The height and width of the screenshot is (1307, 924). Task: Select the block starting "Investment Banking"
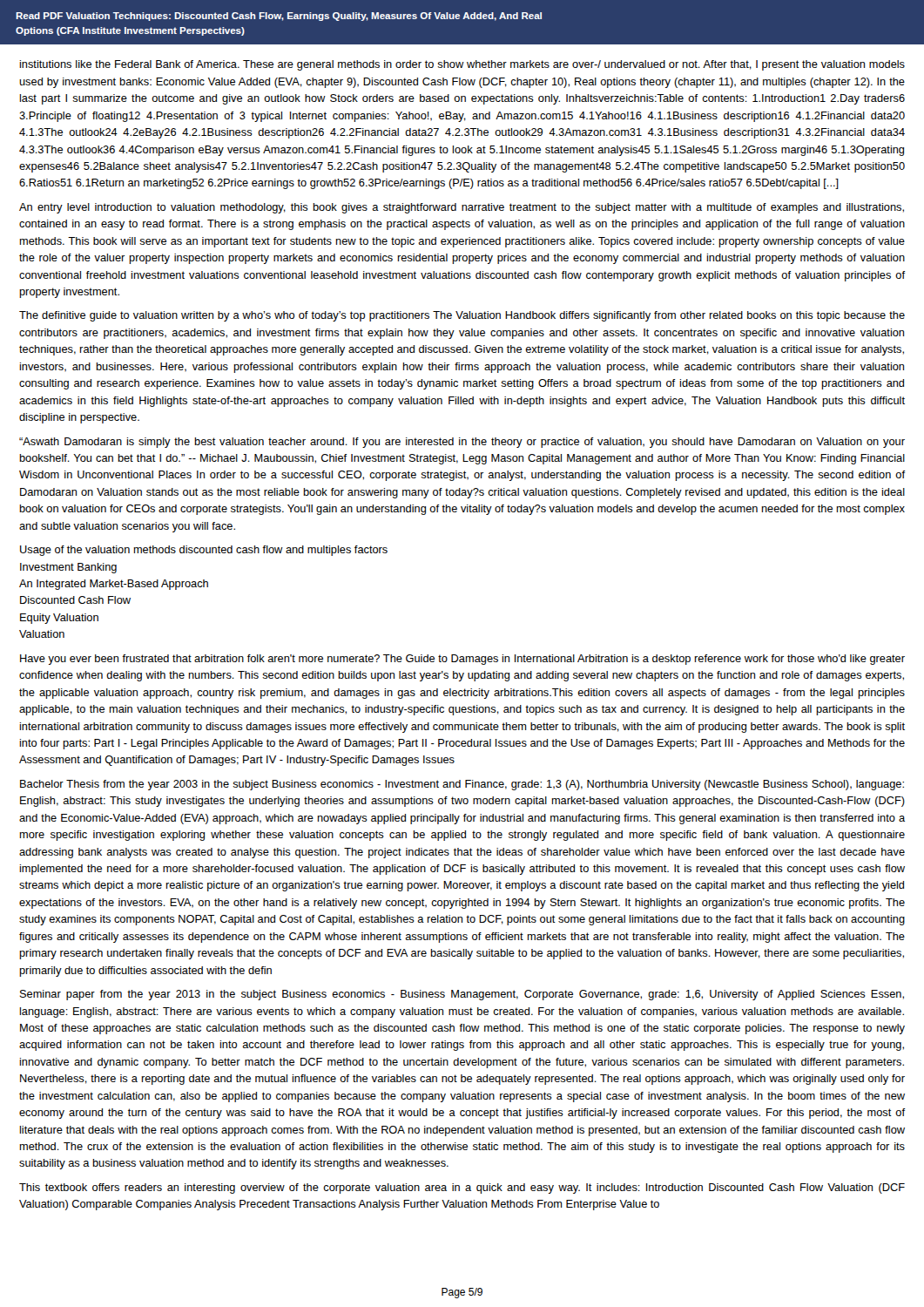pos(68,566)
